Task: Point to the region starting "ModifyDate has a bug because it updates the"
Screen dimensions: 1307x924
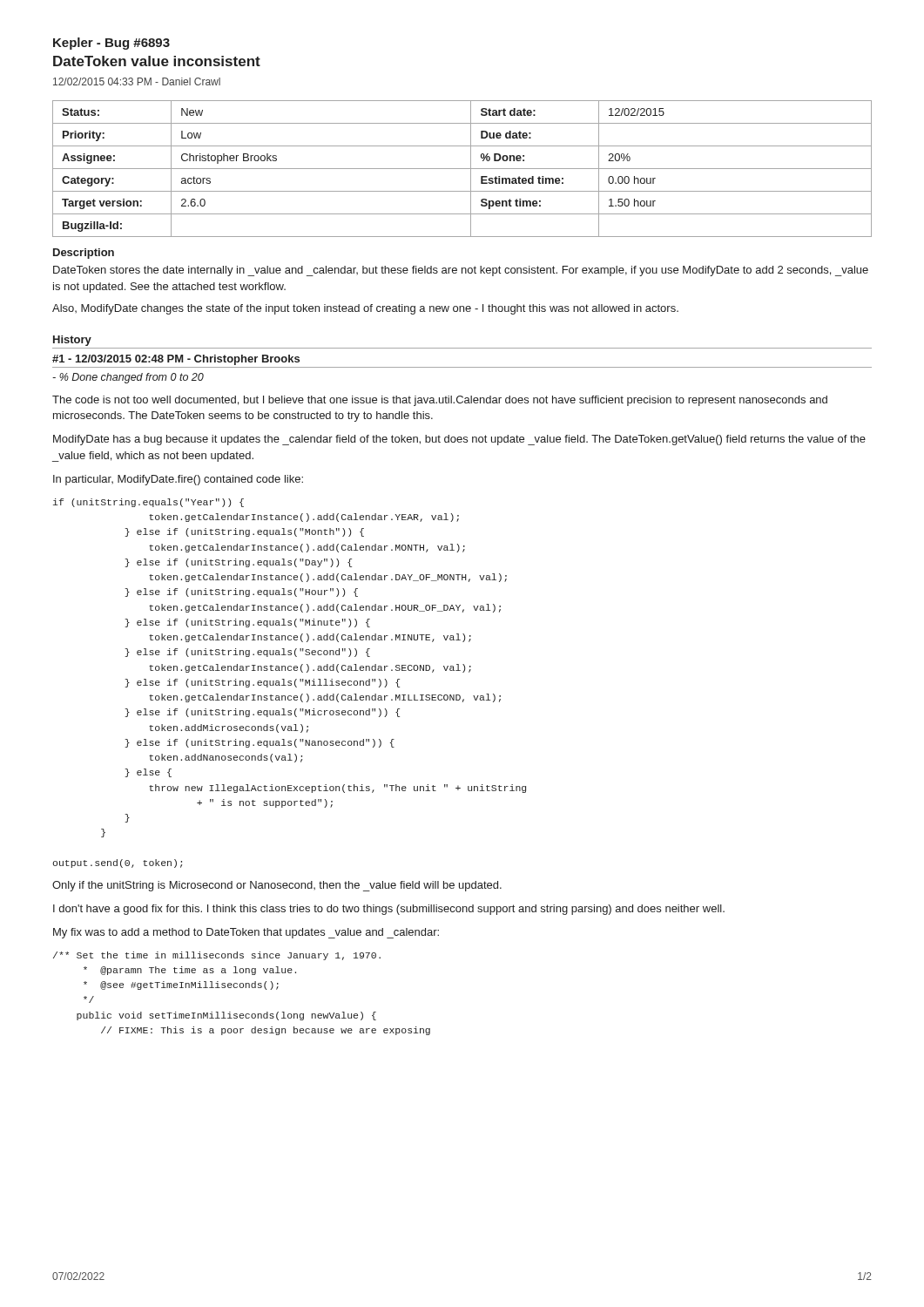Action: pyautogui.click(x=459, y=447)
